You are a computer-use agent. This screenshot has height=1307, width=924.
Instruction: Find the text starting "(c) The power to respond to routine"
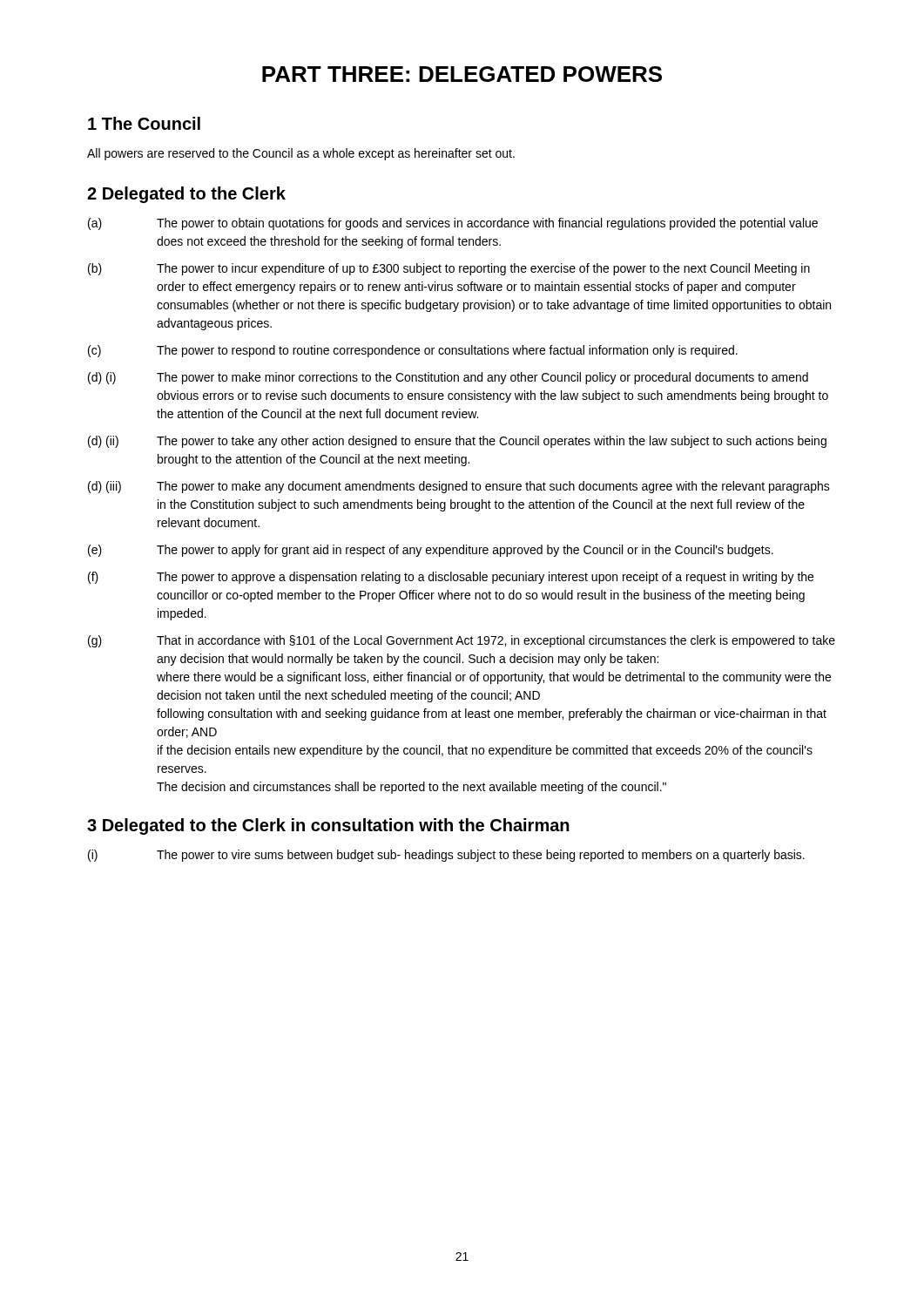(x=462, y=351)
